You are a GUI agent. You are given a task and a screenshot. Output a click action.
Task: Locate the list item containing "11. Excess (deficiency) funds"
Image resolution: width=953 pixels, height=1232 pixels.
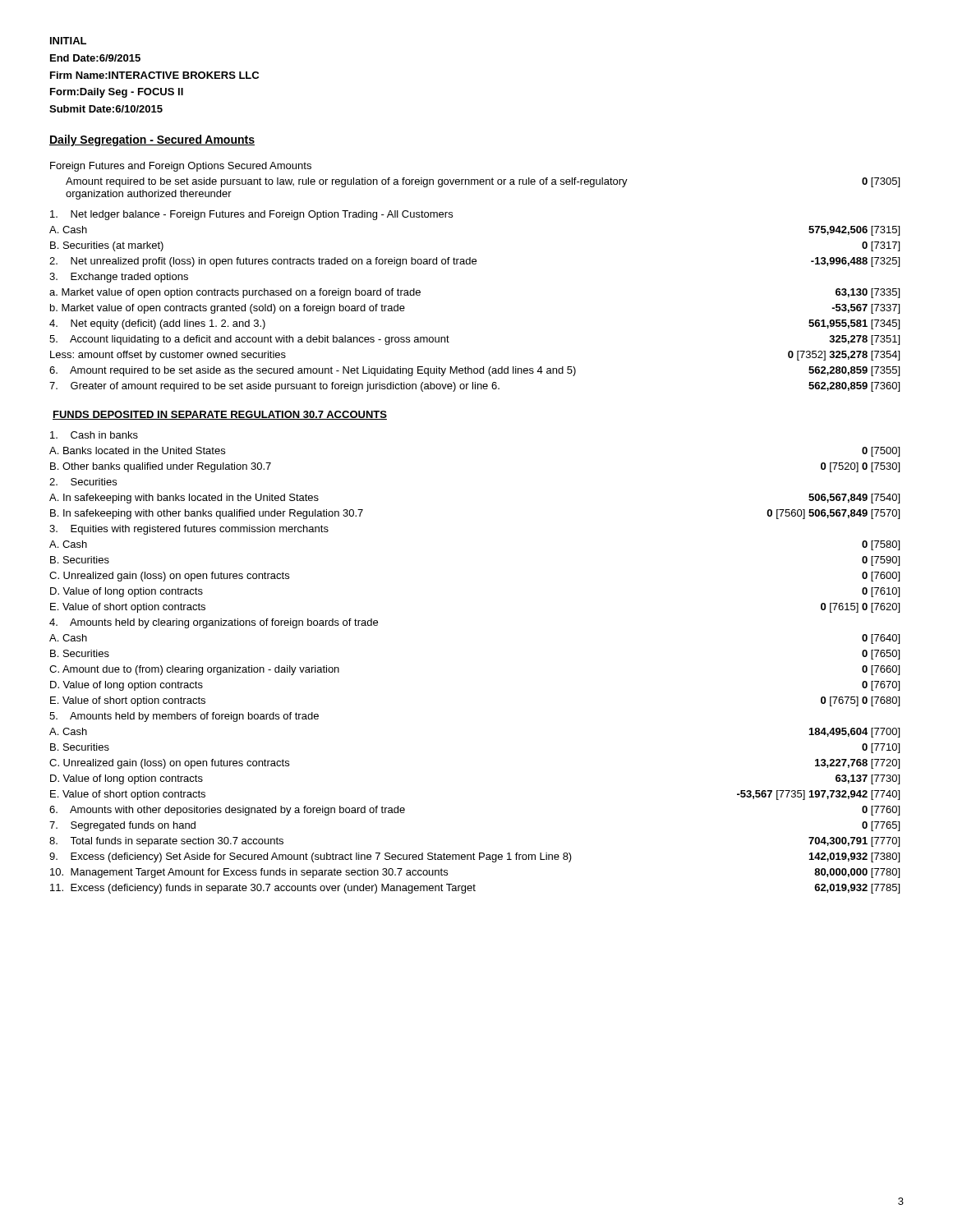[x=262, y=887]
